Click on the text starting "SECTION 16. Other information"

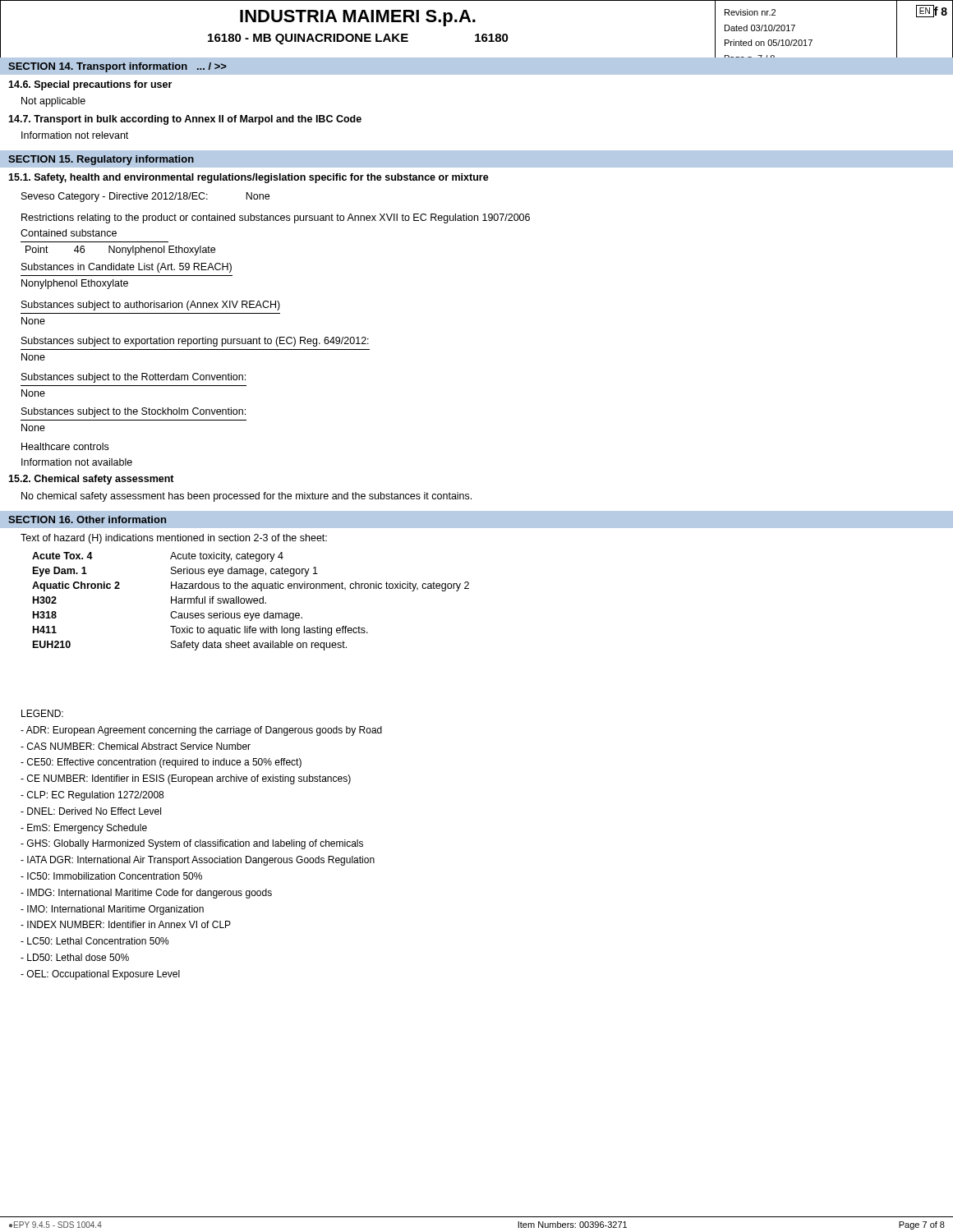click(x=87, y=520)
